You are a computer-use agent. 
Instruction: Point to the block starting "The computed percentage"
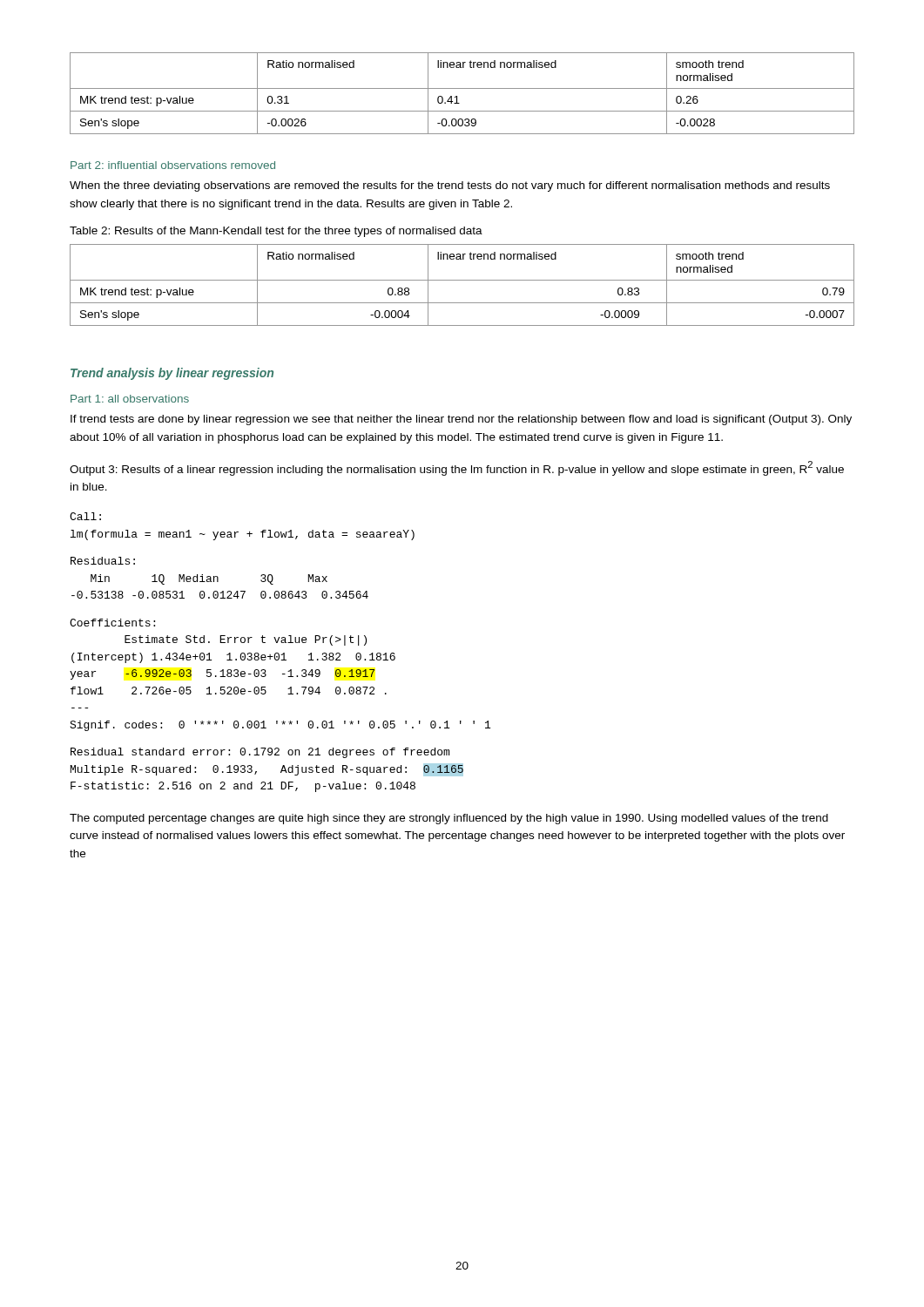click(x=457, y=836)
